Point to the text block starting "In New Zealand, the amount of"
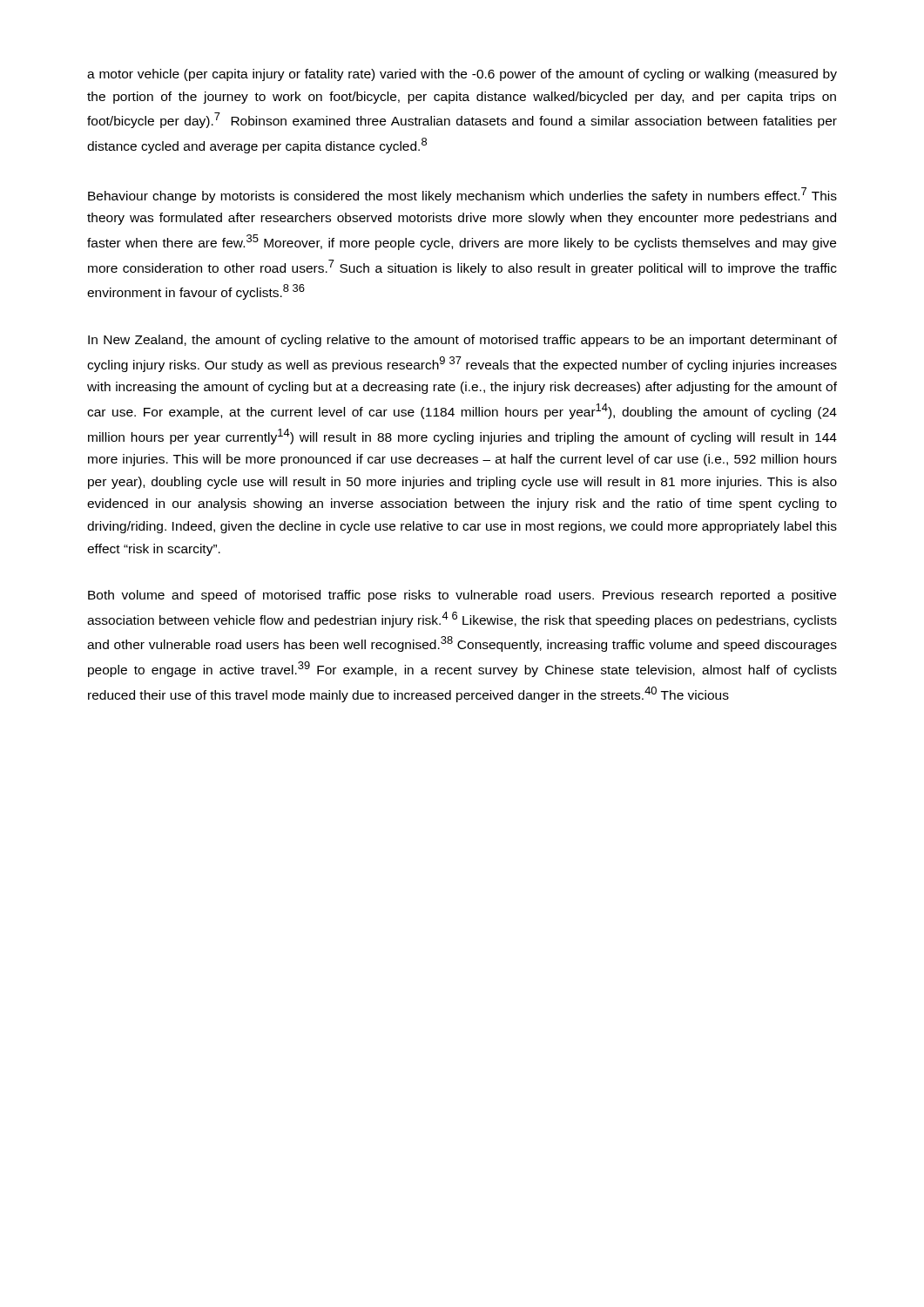Image resolution: width=924 pixels, height=1307 pixels. pos(462,444)
